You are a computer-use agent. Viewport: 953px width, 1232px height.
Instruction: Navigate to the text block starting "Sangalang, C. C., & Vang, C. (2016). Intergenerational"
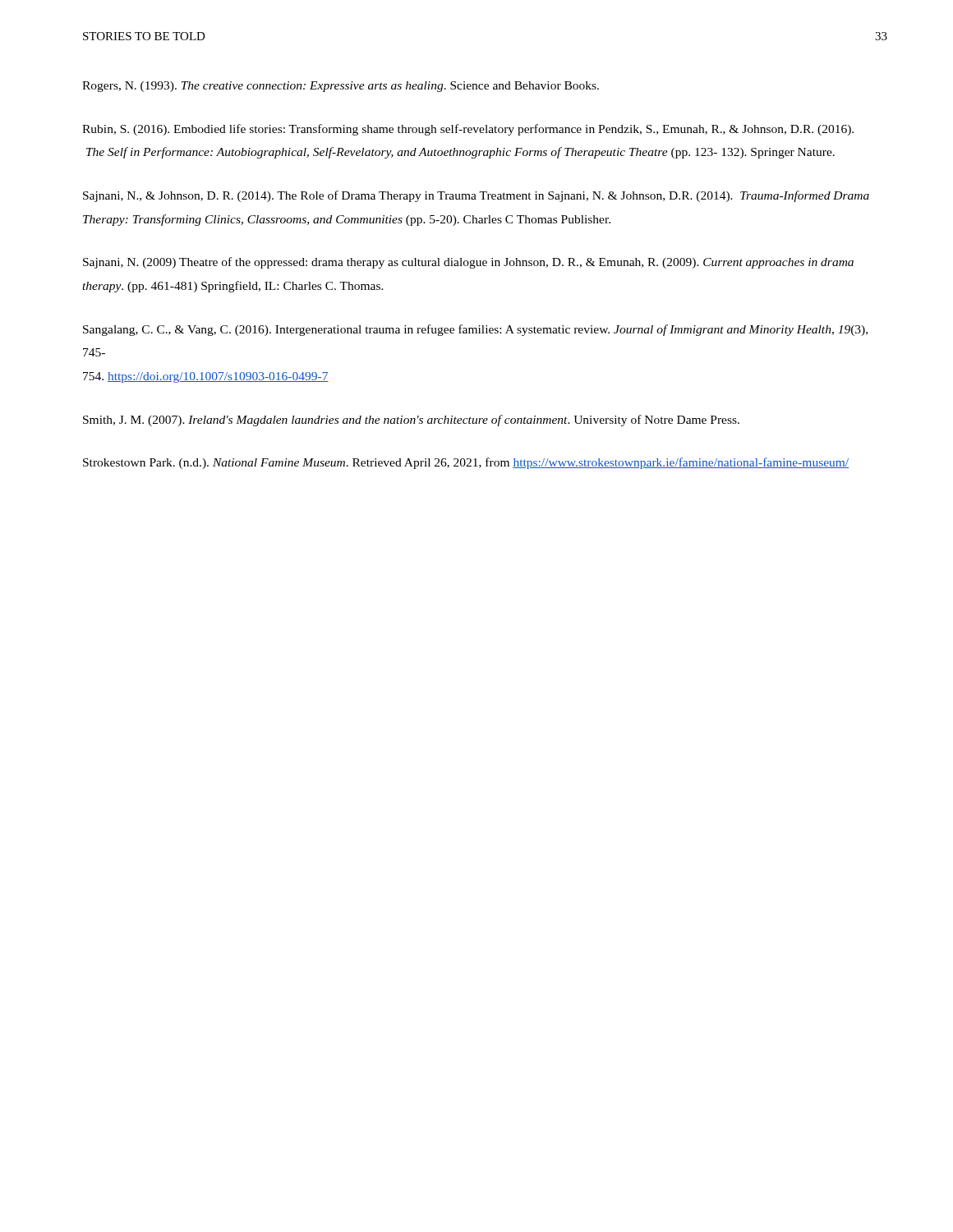pyautogui.click(x=475, y=330)
